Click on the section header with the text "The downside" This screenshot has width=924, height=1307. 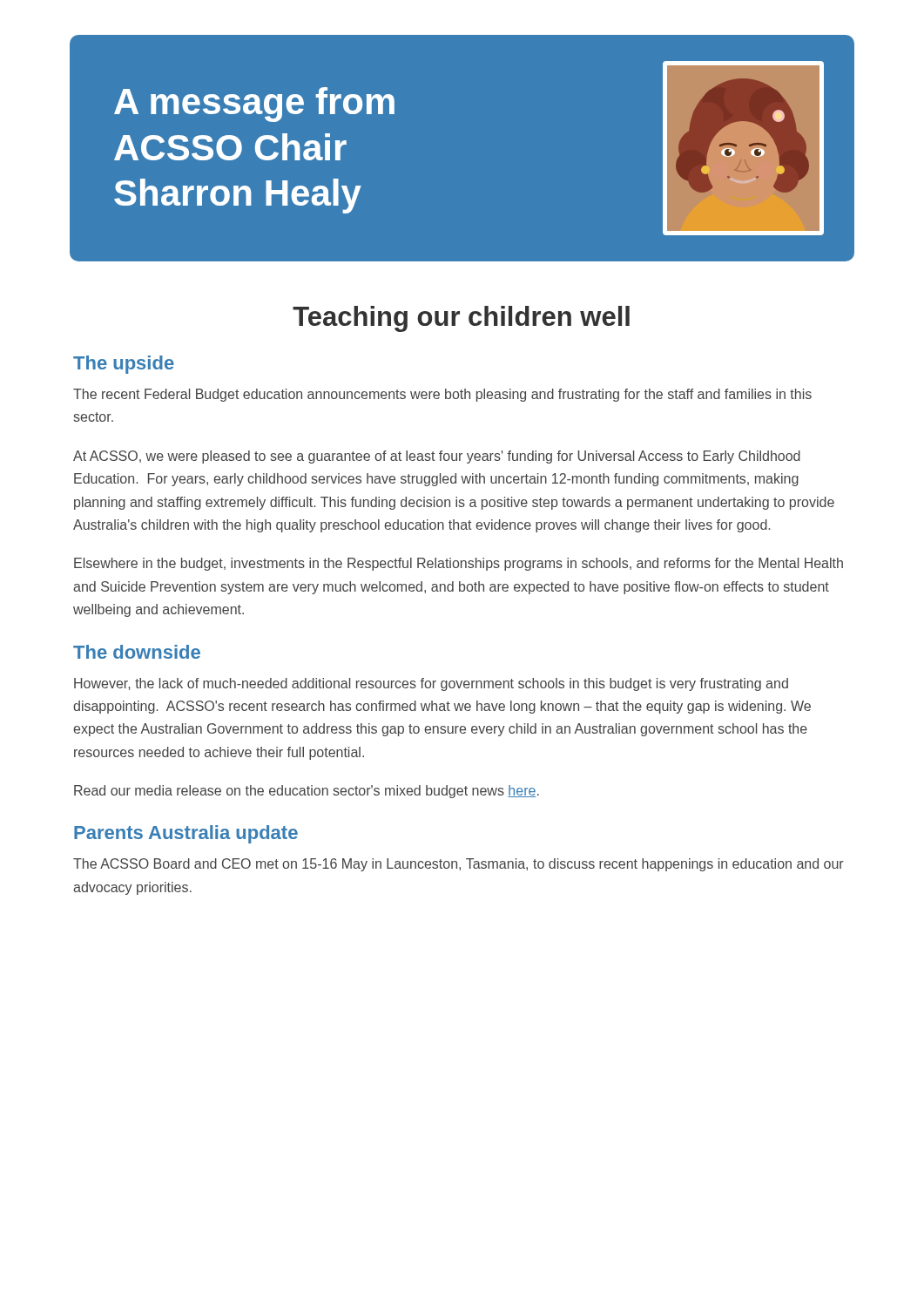pos(137,652)
